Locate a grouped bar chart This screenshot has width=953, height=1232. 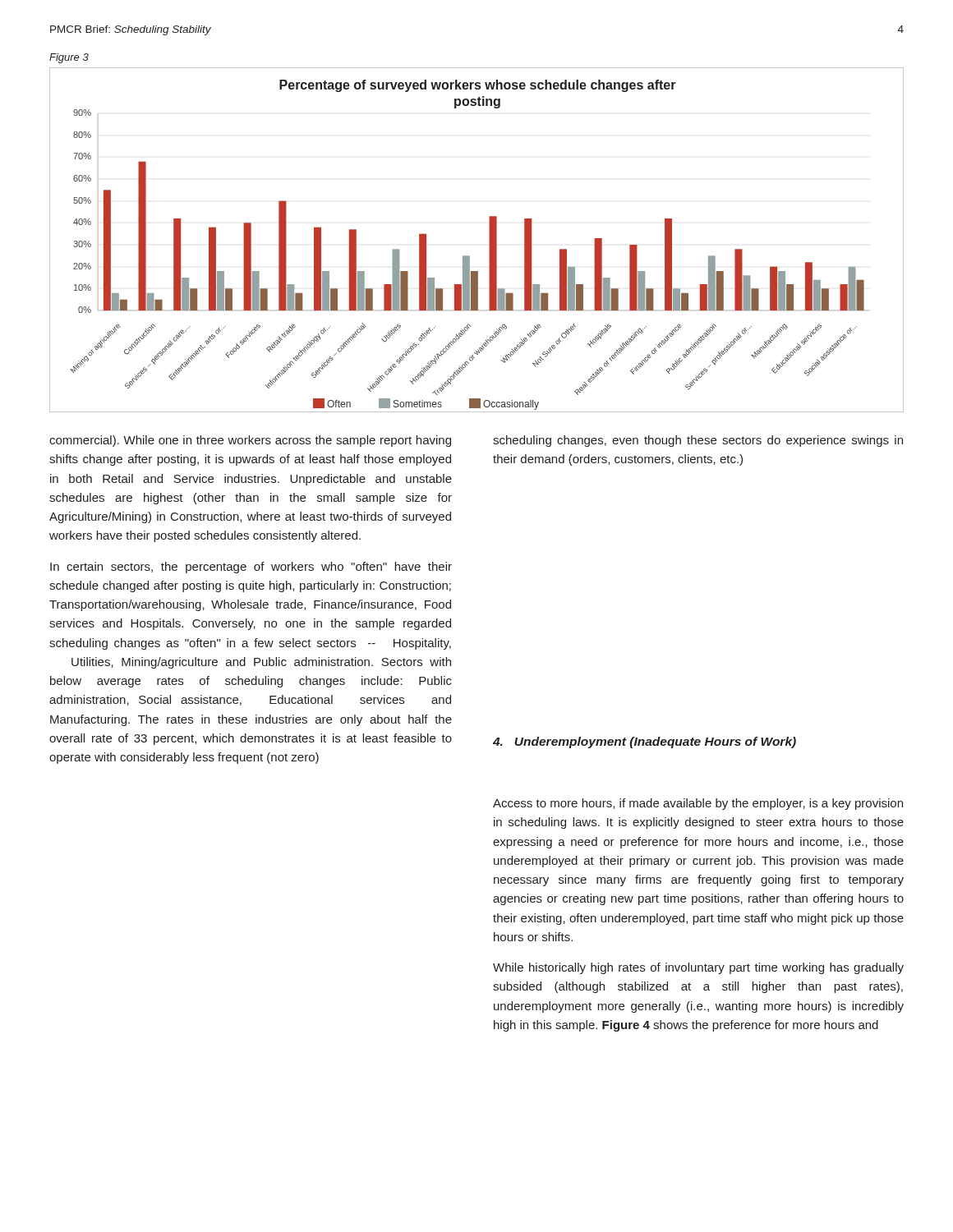pos(476,240)
